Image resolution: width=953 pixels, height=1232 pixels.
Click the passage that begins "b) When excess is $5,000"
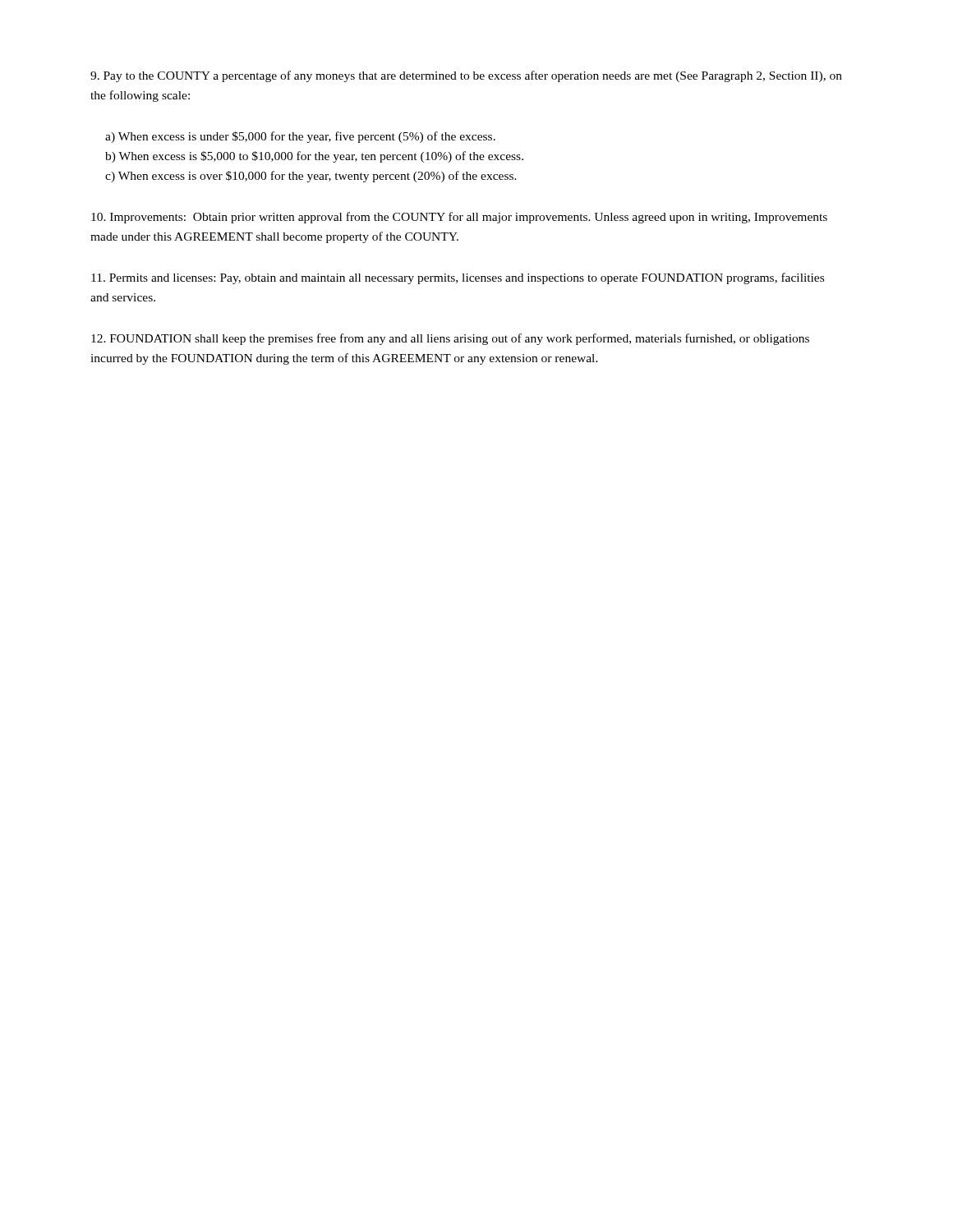pos(315,156)
